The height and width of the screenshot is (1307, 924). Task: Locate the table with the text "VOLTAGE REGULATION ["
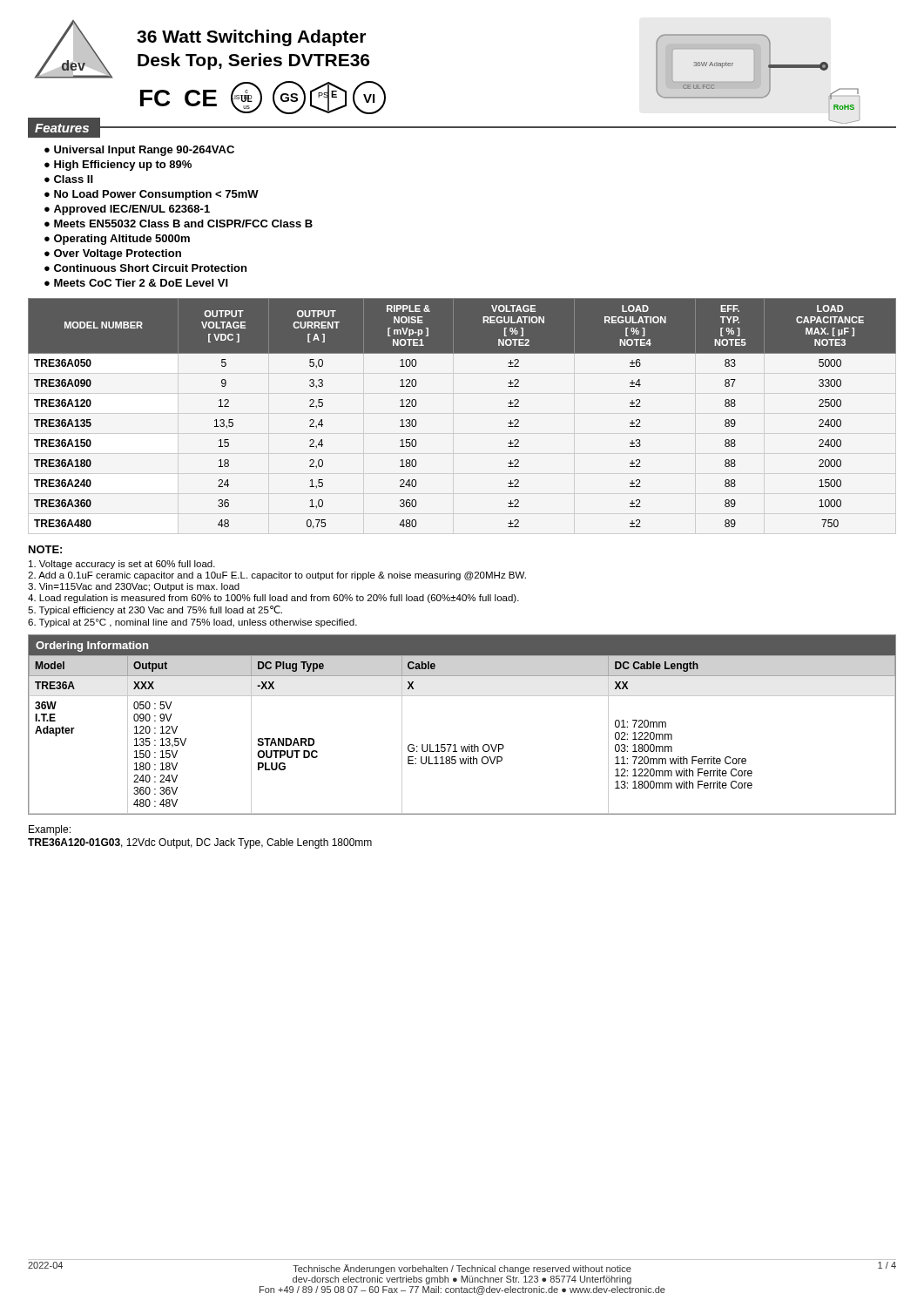pyautogui.click(x=462, y=416)
